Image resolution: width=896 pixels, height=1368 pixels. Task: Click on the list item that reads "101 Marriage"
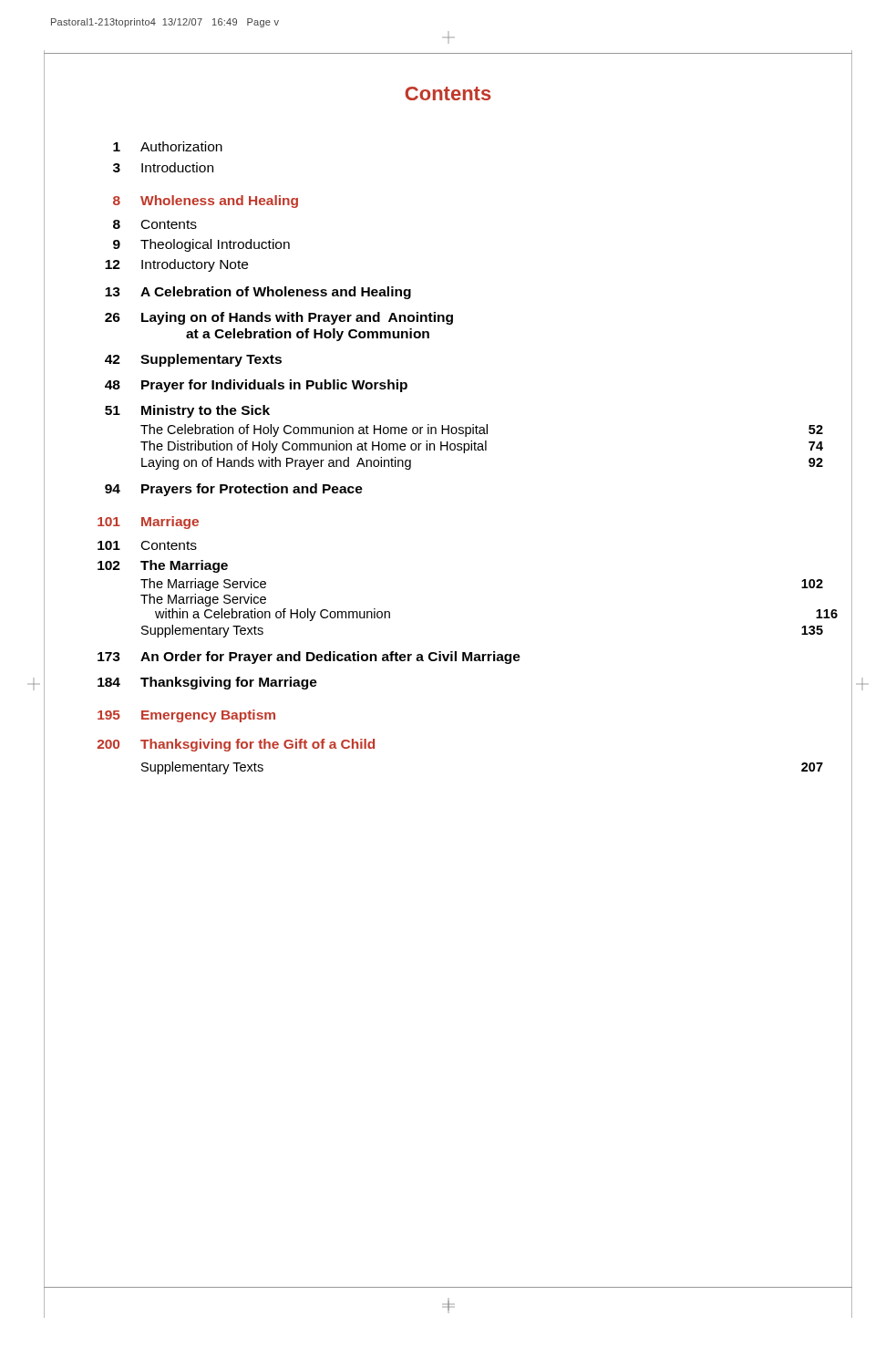pyautogui.click(x=148, y=523)
